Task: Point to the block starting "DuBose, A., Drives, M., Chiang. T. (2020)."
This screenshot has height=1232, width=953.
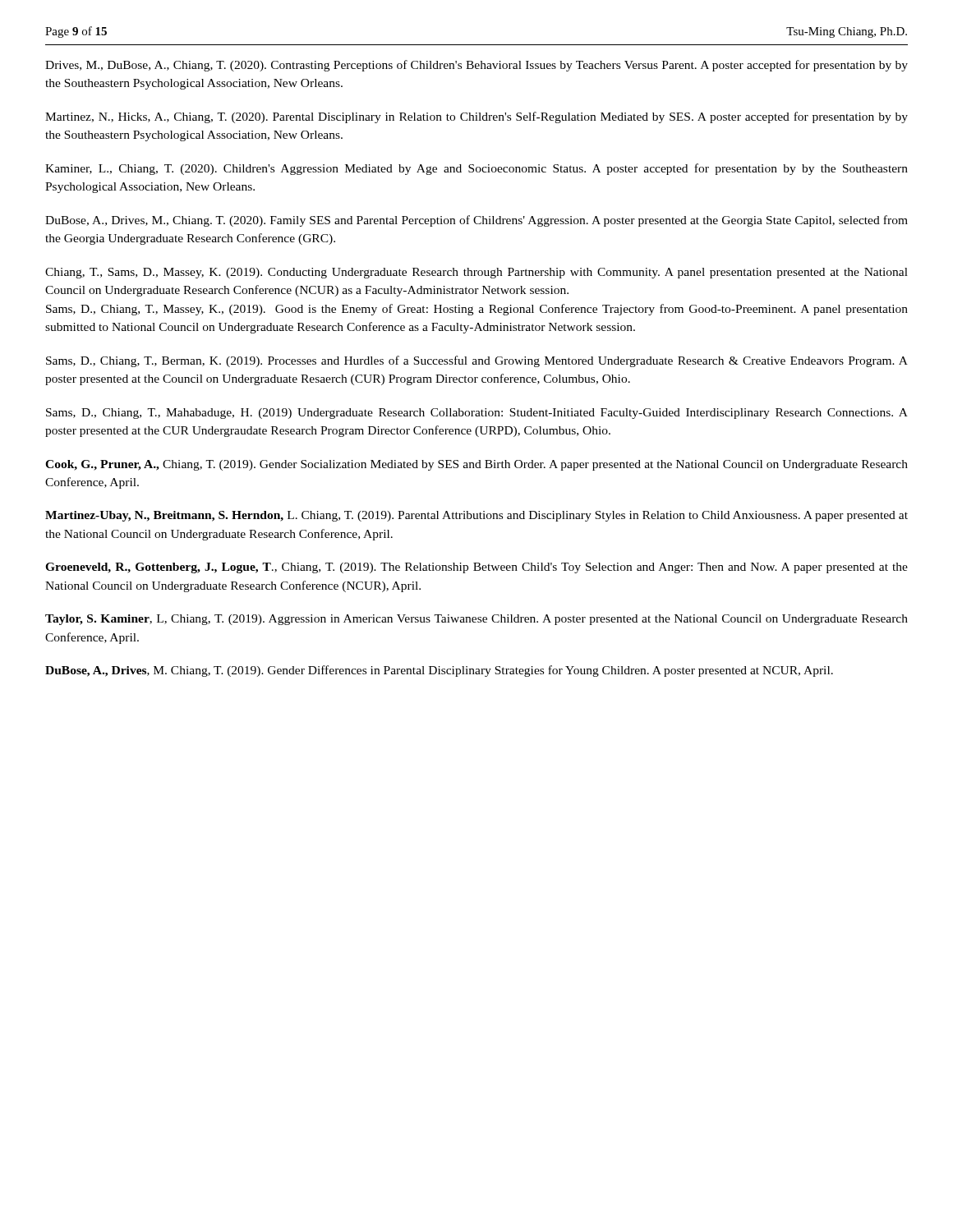Action: click(x=476, y=229)
